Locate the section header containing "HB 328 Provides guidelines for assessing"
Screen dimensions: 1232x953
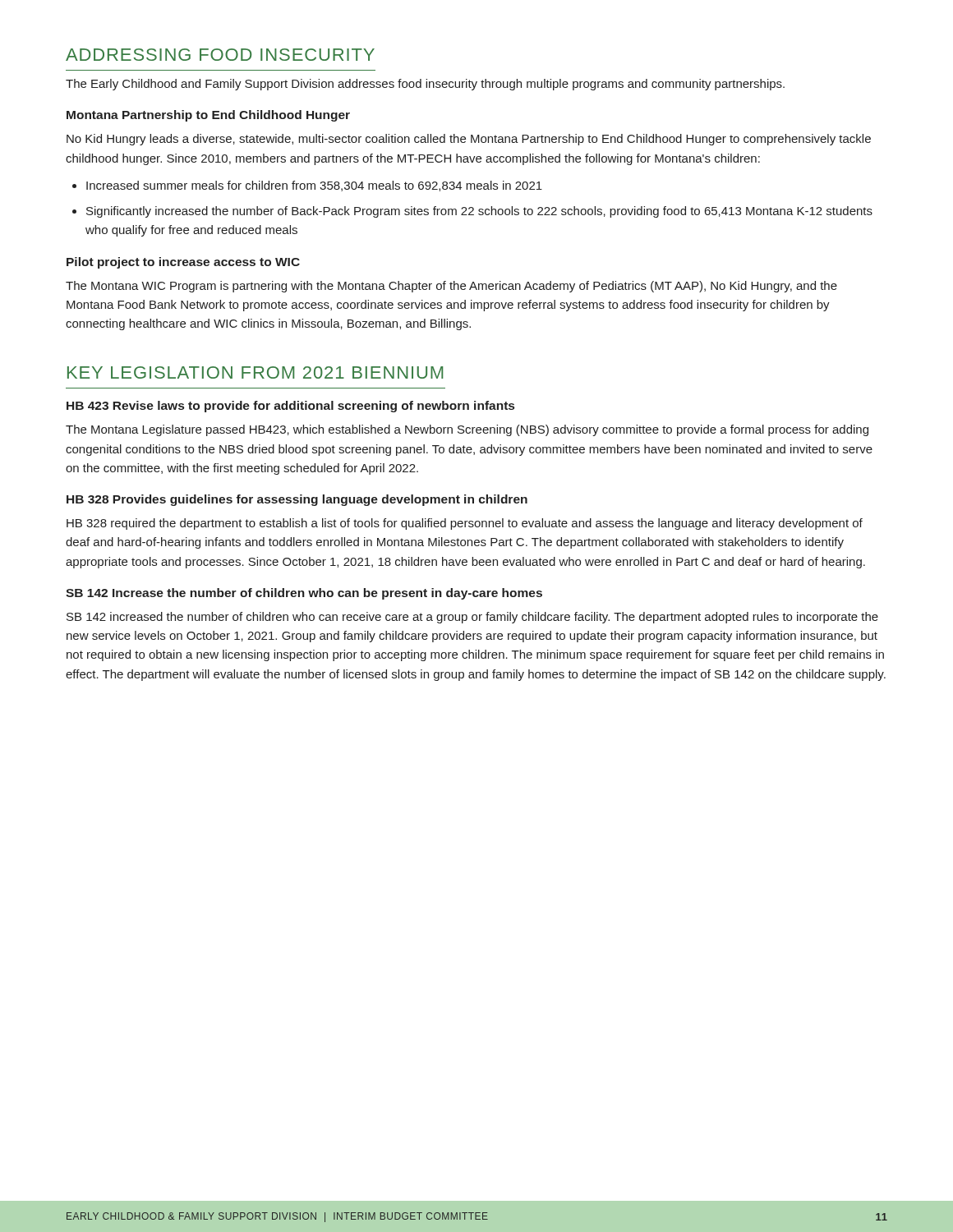click(x=297, y=499)
